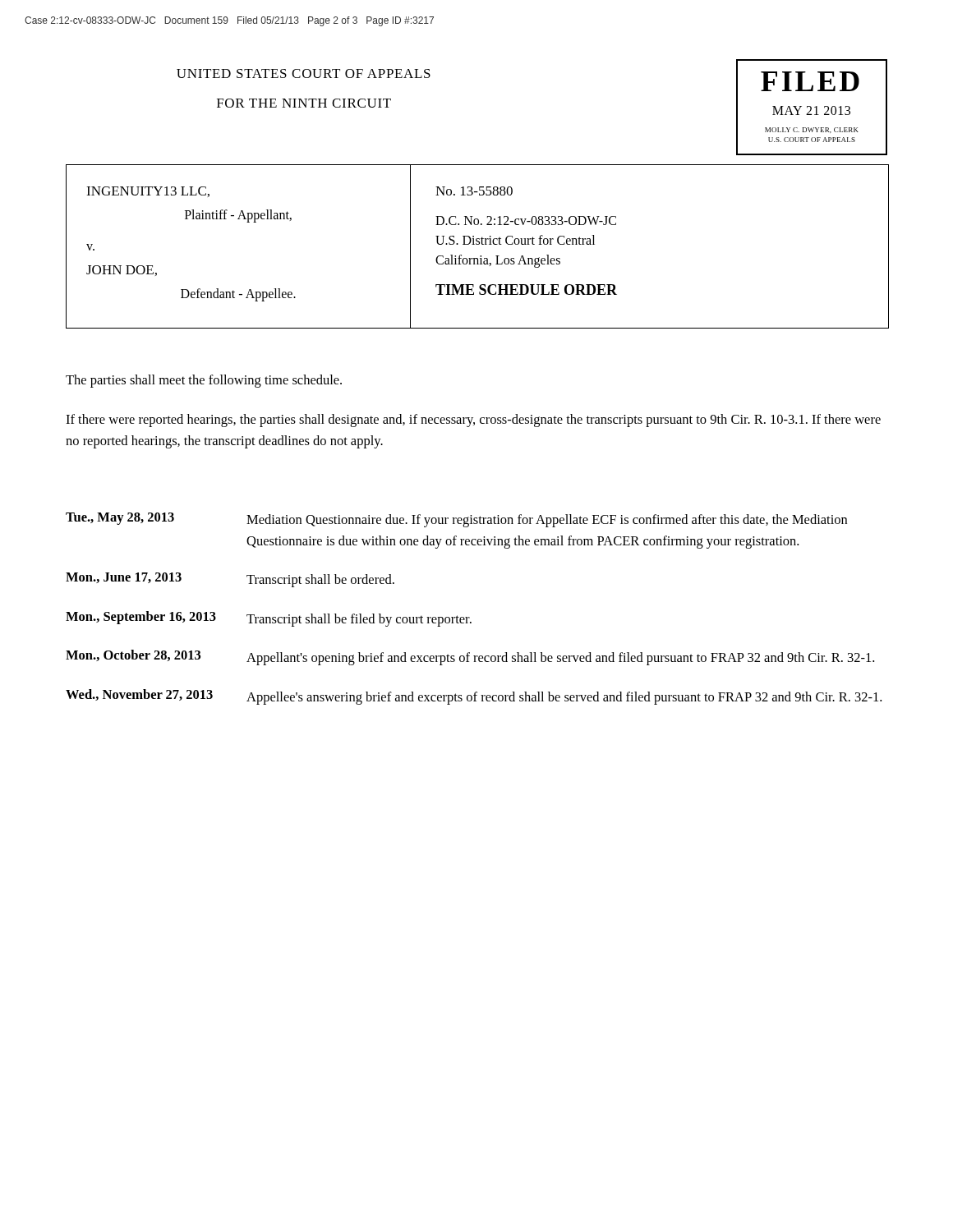The height and width of the screenshot is (1232, 953).
Task: Click on the list item with the text "Tue., May 28, 2013 Mediation Questionnaire due."
Action: coord(476,530)
